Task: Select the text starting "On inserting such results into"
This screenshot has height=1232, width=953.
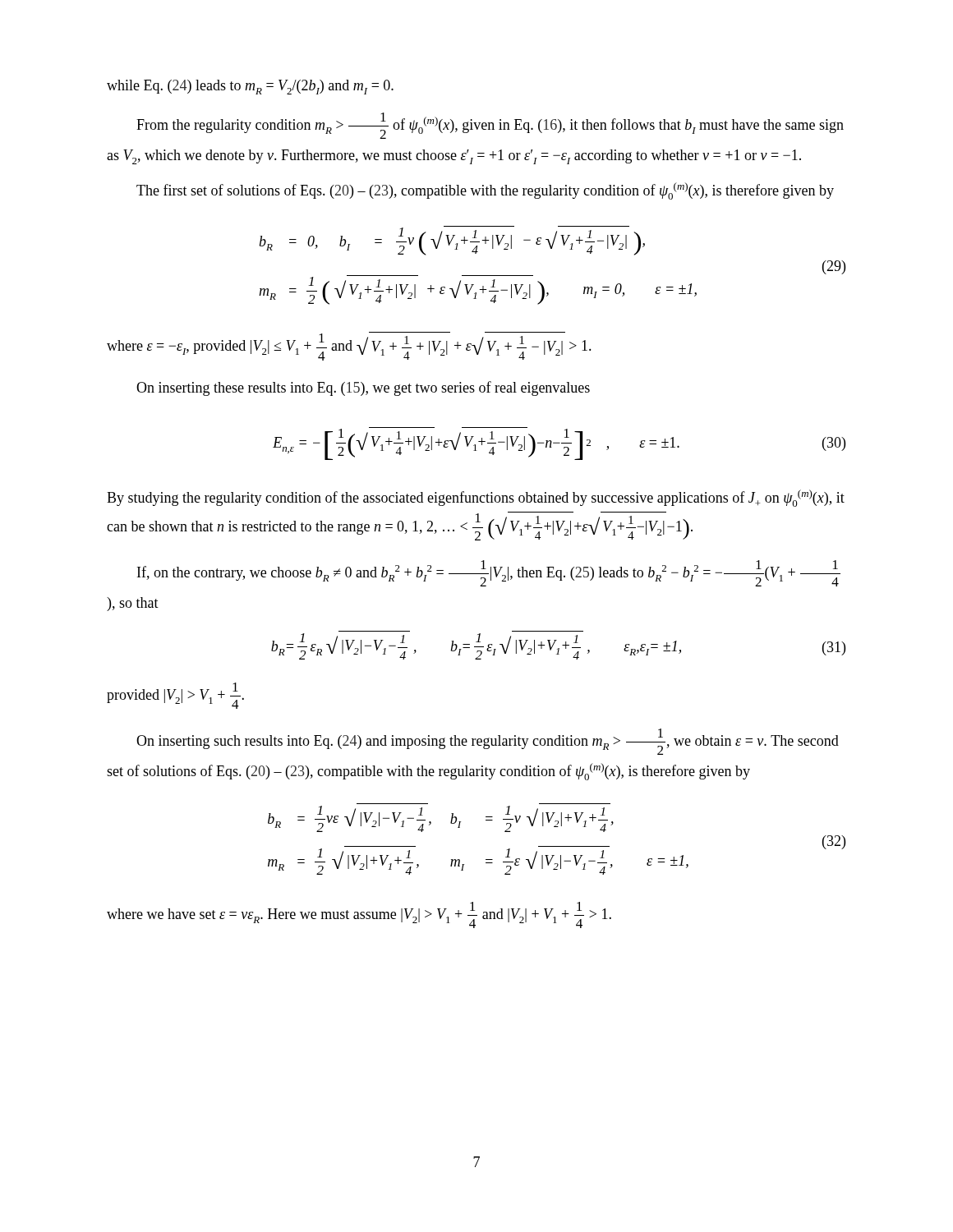Action: 476,754
